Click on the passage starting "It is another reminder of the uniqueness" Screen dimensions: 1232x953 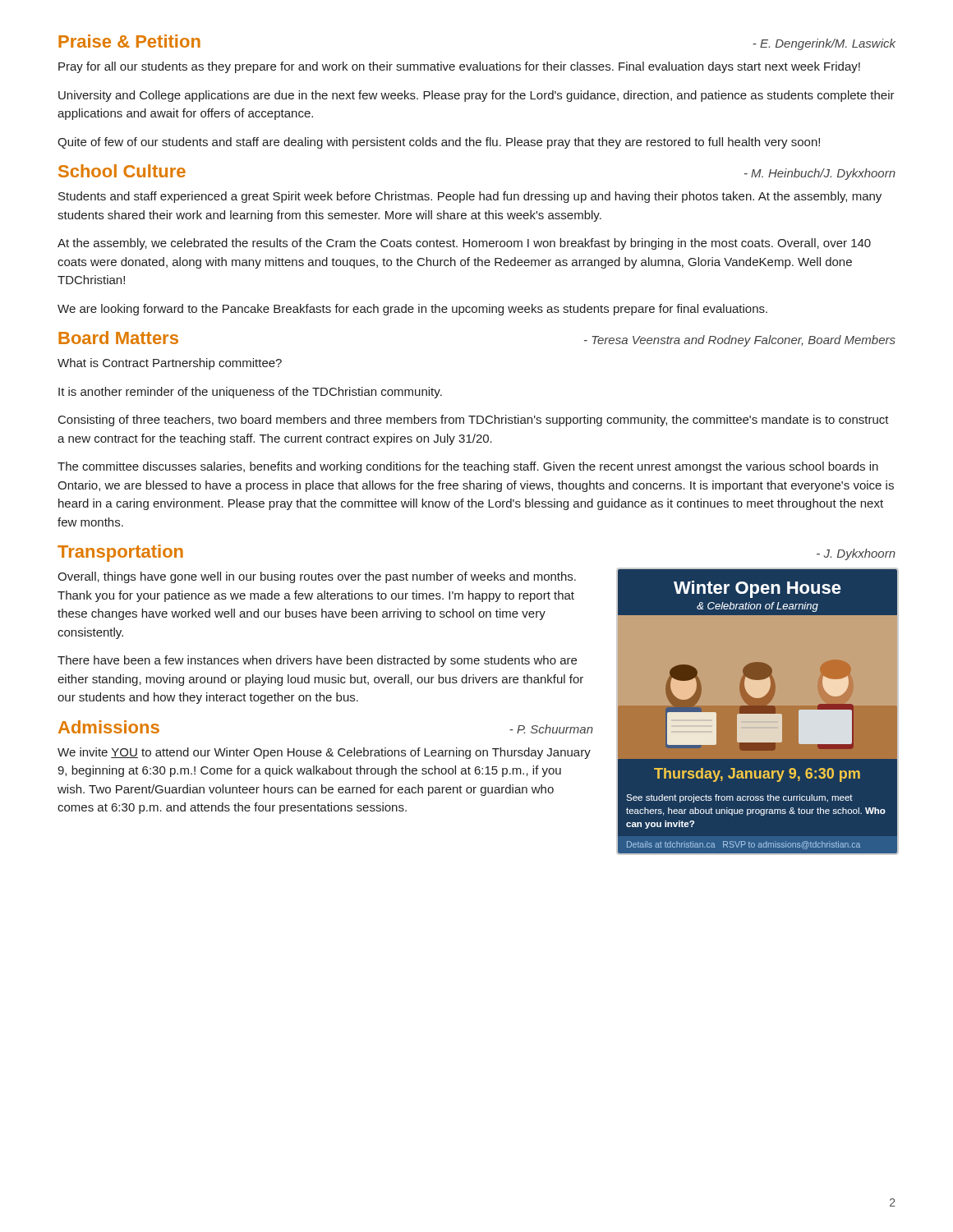(x=250, y=393)
